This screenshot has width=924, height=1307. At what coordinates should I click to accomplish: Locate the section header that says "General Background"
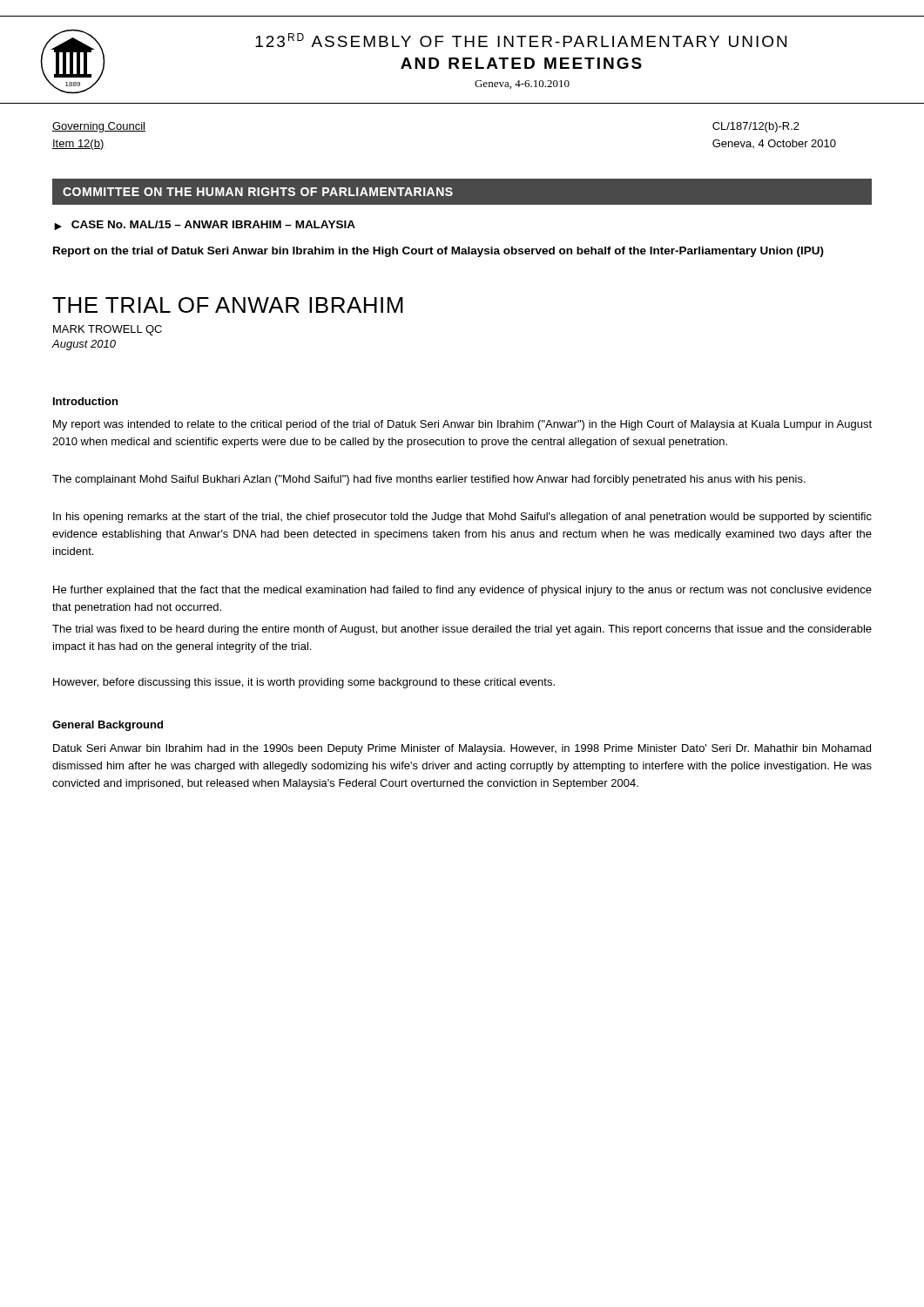108,724
